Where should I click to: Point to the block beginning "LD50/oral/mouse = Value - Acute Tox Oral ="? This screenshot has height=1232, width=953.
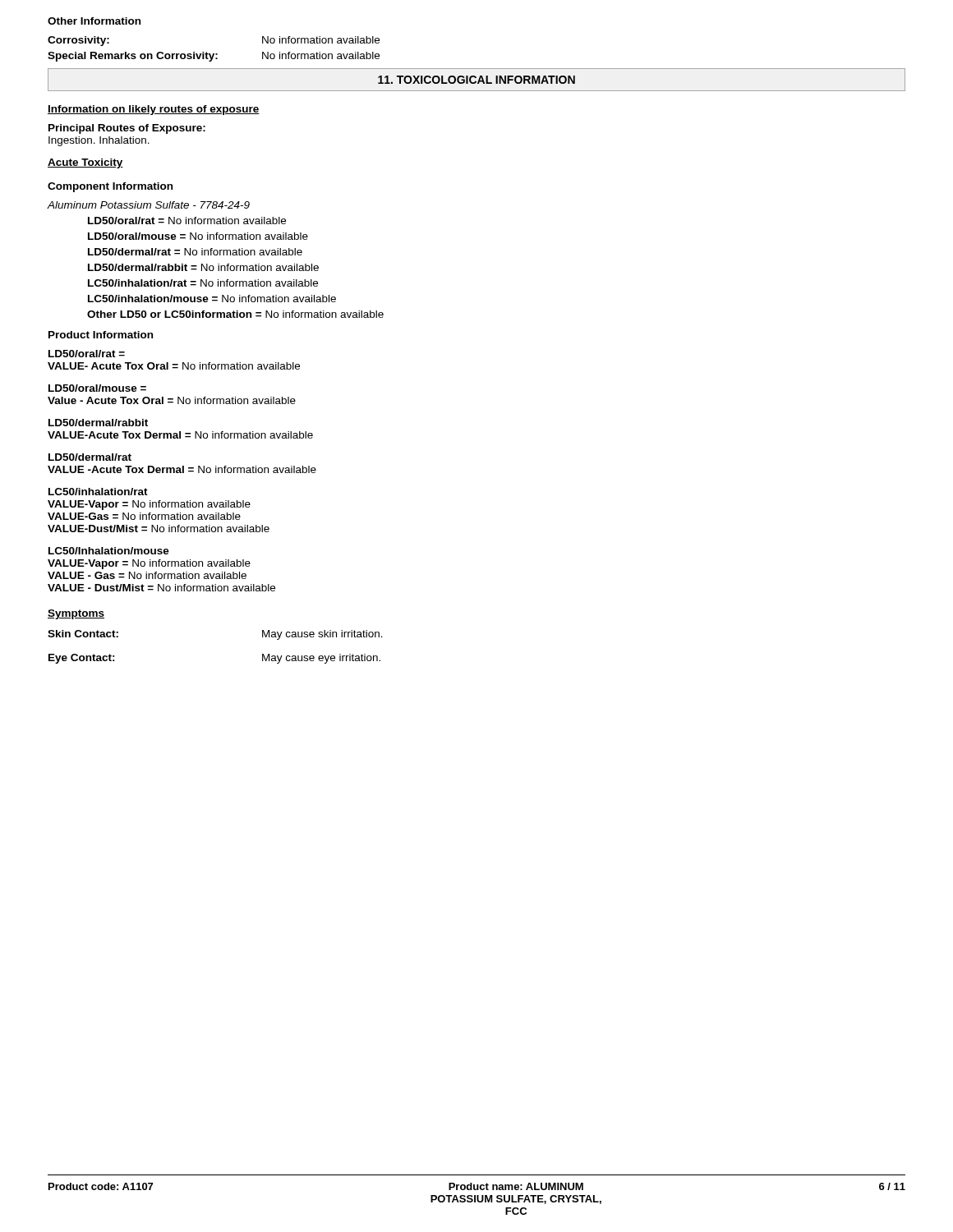tap(97, 388)
